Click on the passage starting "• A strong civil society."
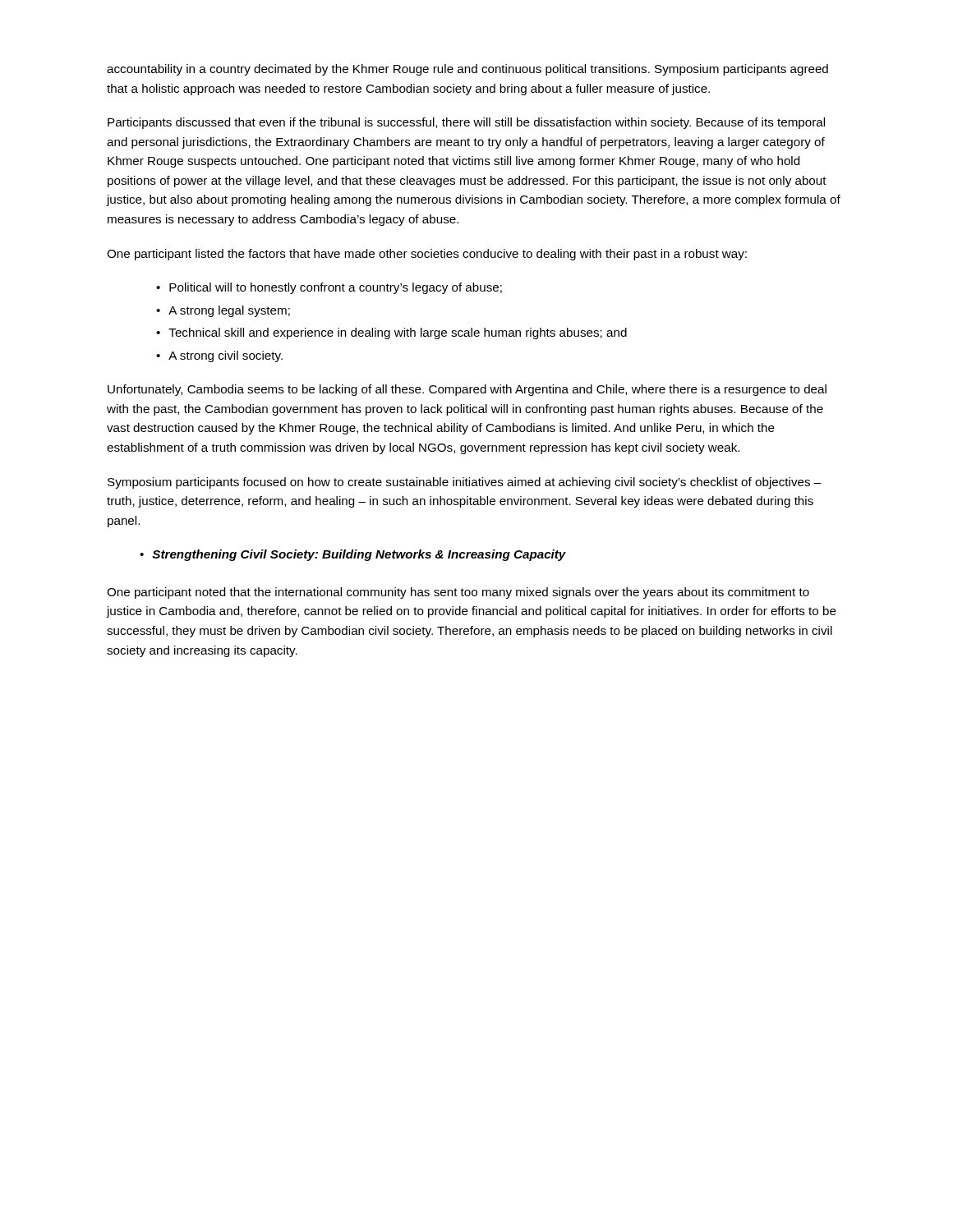Image resolution: width=953 pixels, height=1232 pixels. (x=219, y=356)
